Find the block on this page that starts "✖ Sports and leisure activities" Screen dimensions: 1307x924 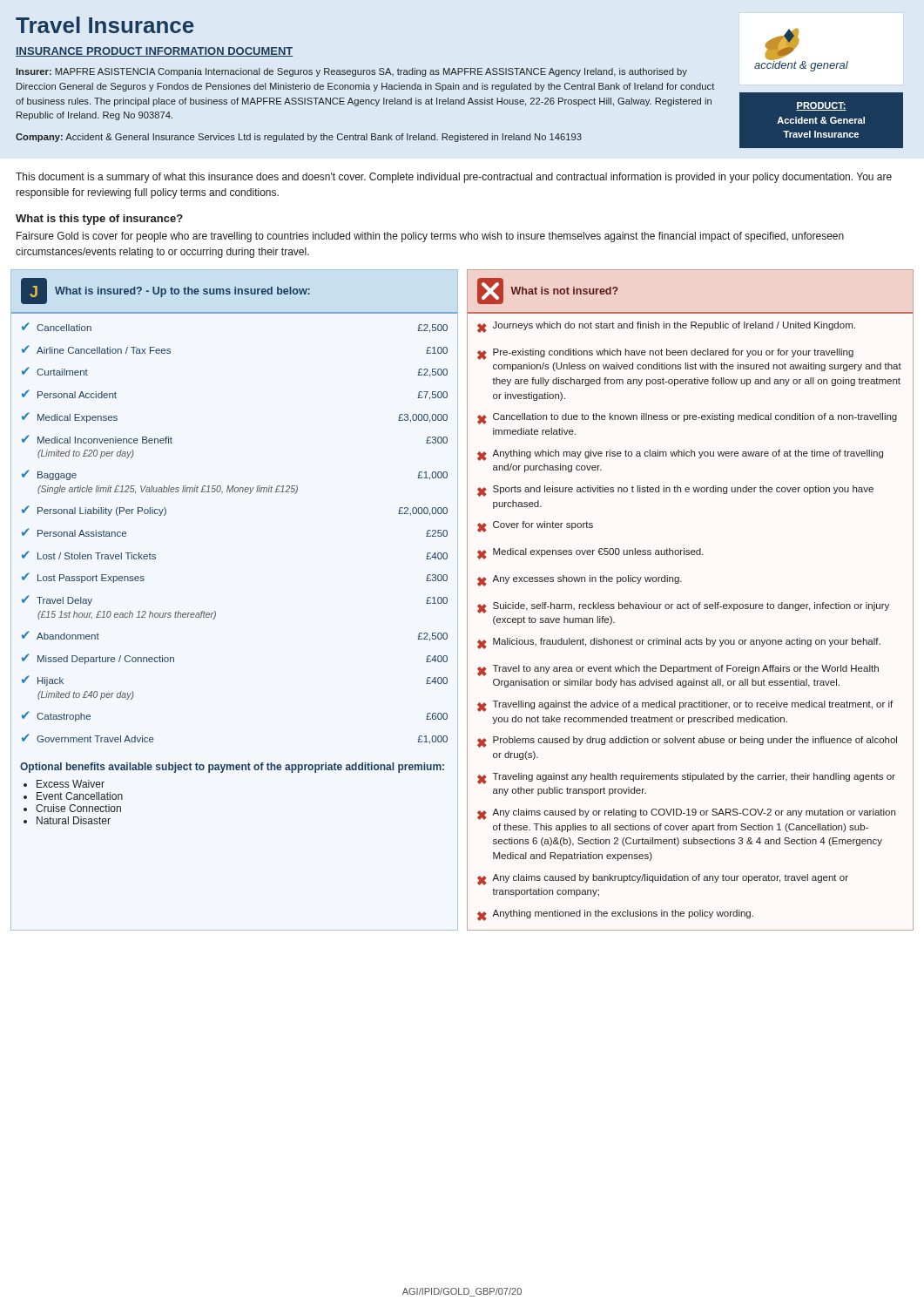690,496
